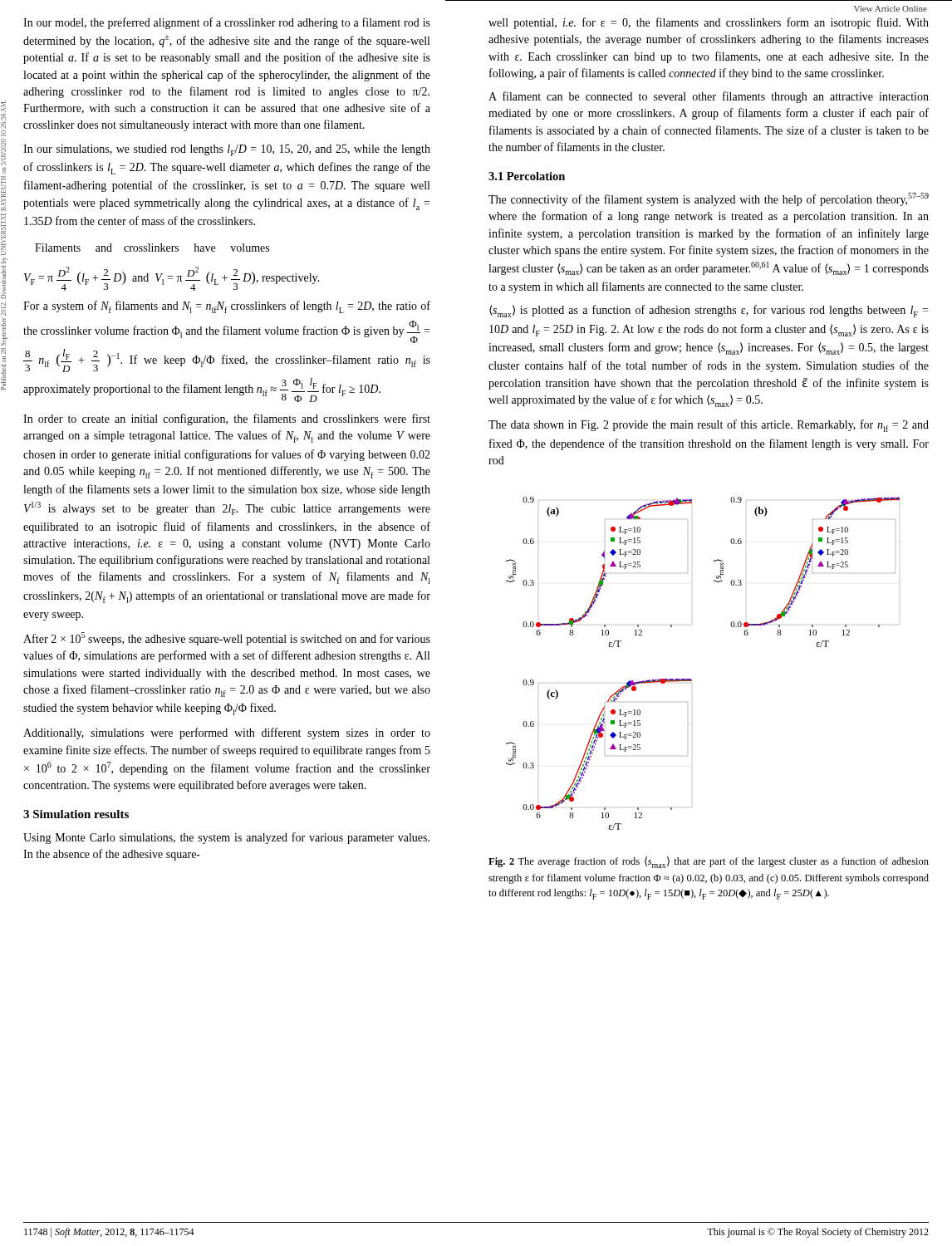Locate the line chart
This screenshot has height=1246, width=952.
[x=709, y=665]
